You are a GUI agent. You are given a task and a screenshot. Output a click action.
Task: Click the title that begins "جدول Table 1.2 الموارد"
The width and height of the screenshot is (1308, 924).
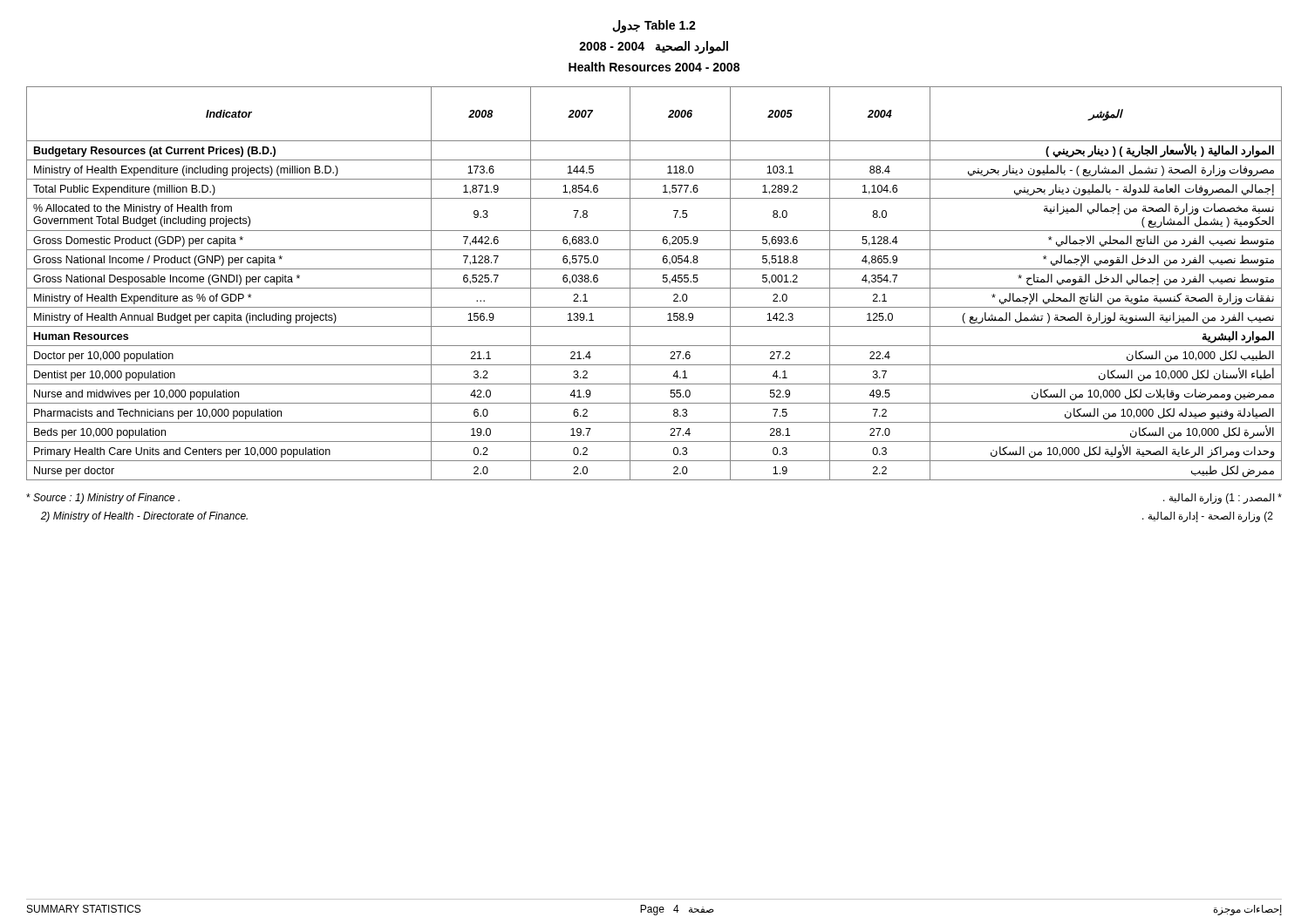point(654,47)
